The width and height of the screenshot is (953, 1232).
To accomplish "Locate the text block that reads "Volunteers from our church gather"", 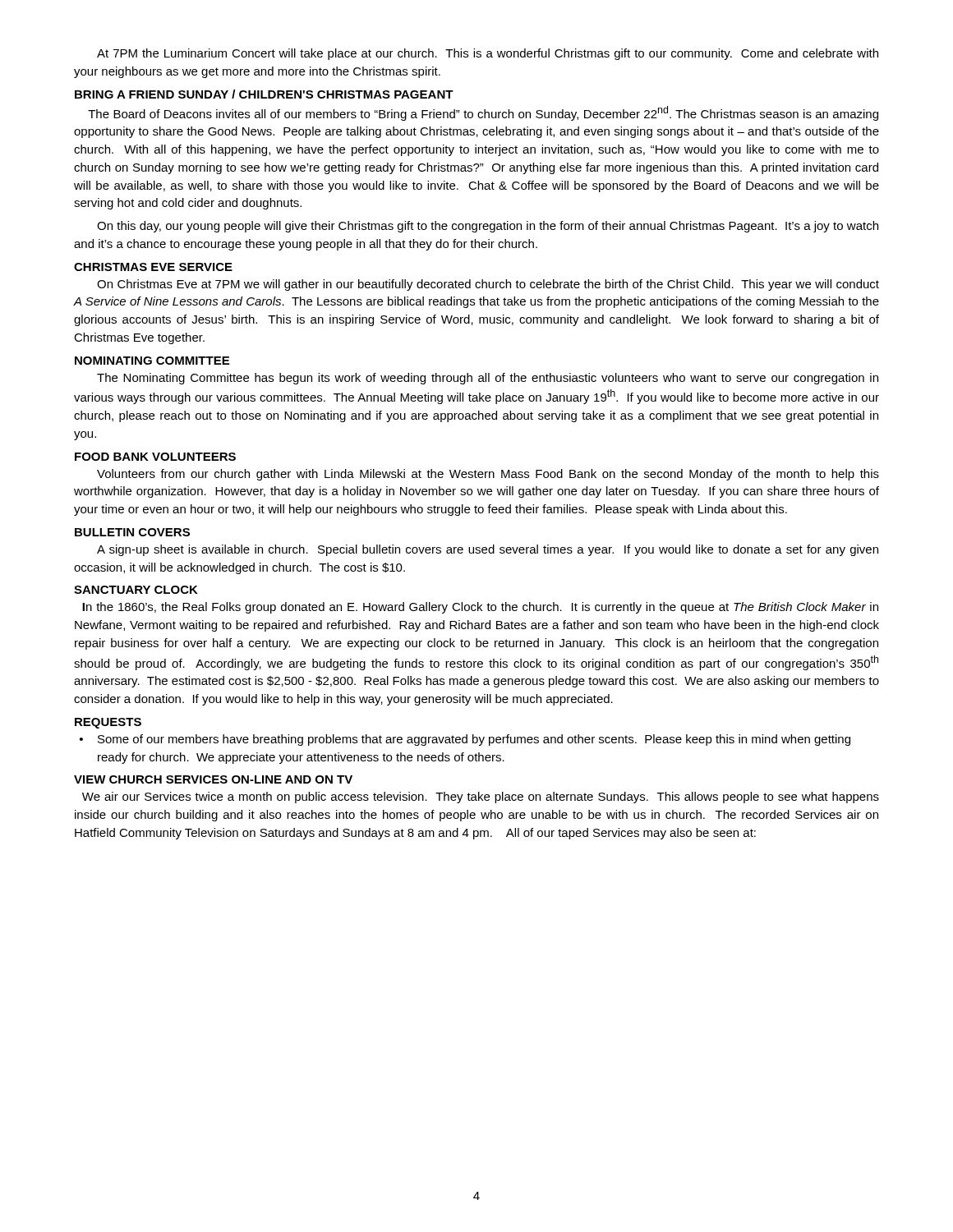I will coord(476,491).
